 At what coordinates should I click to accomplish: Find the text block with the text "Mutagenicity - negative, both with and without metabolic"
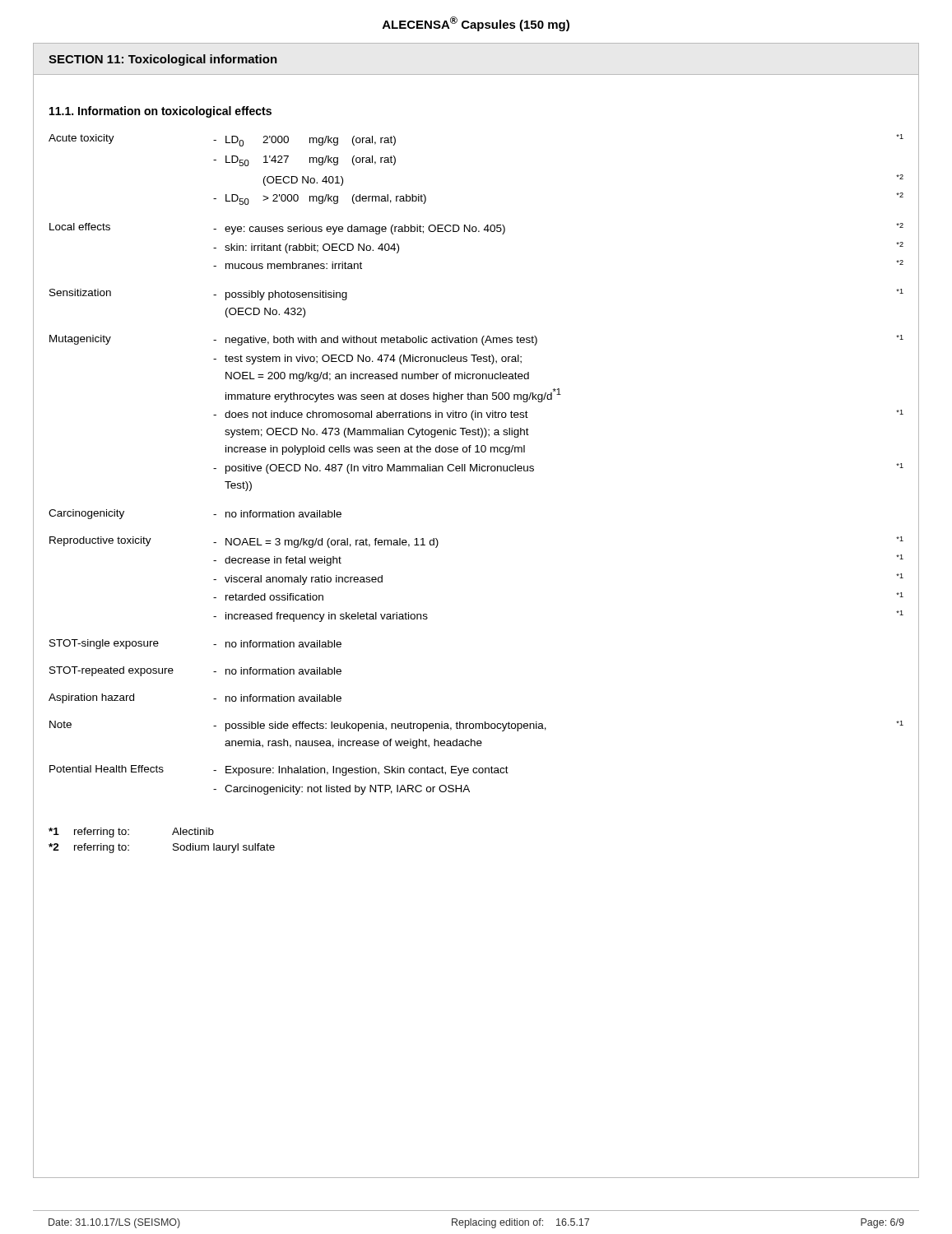[x=476, y=414]
